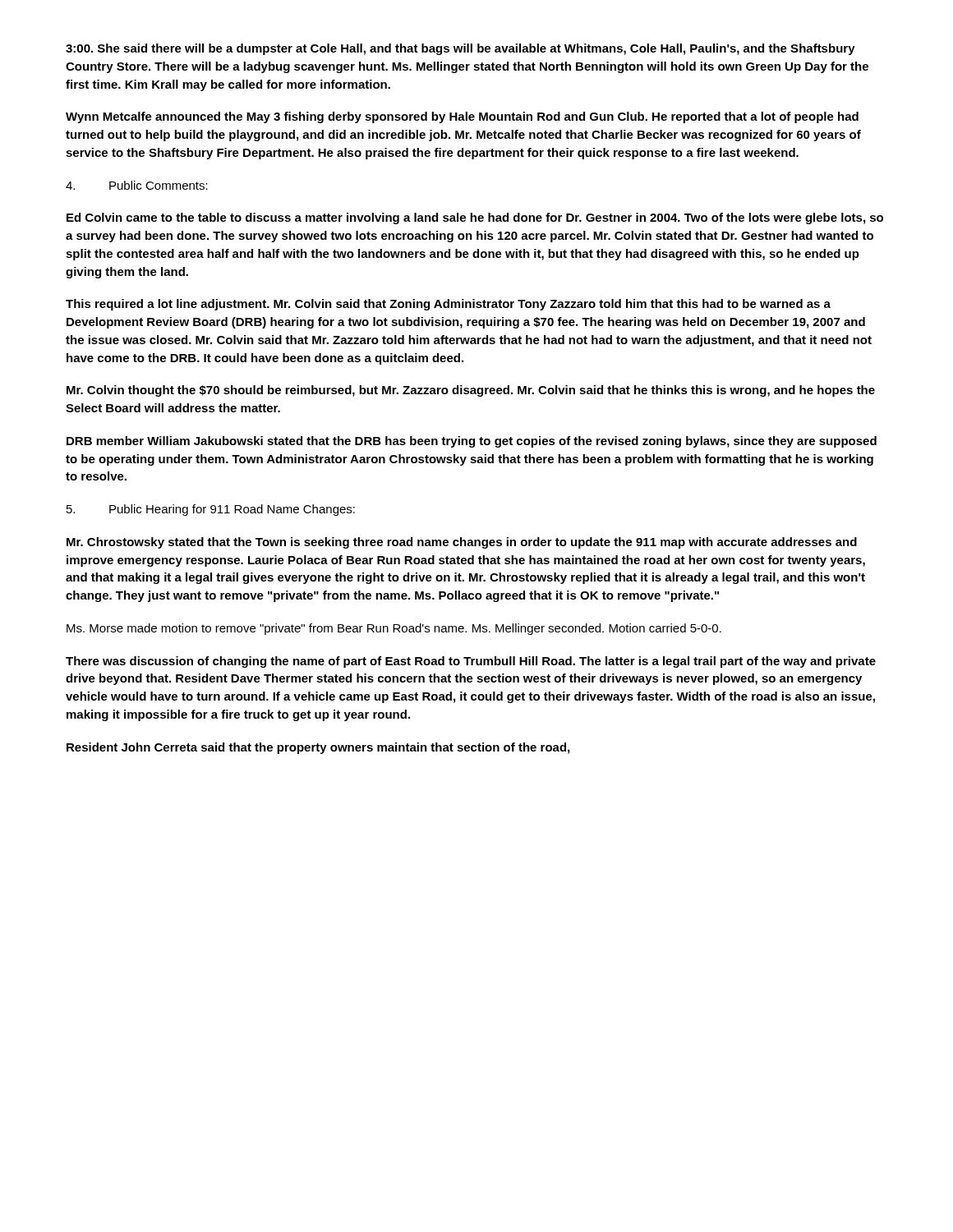Point to the block beginning "Mr. Chrostowsky stated that the Town is seeking"
Image resolution: width=953 pixels, height=1232 pixels.
click(x=466, y=568)
